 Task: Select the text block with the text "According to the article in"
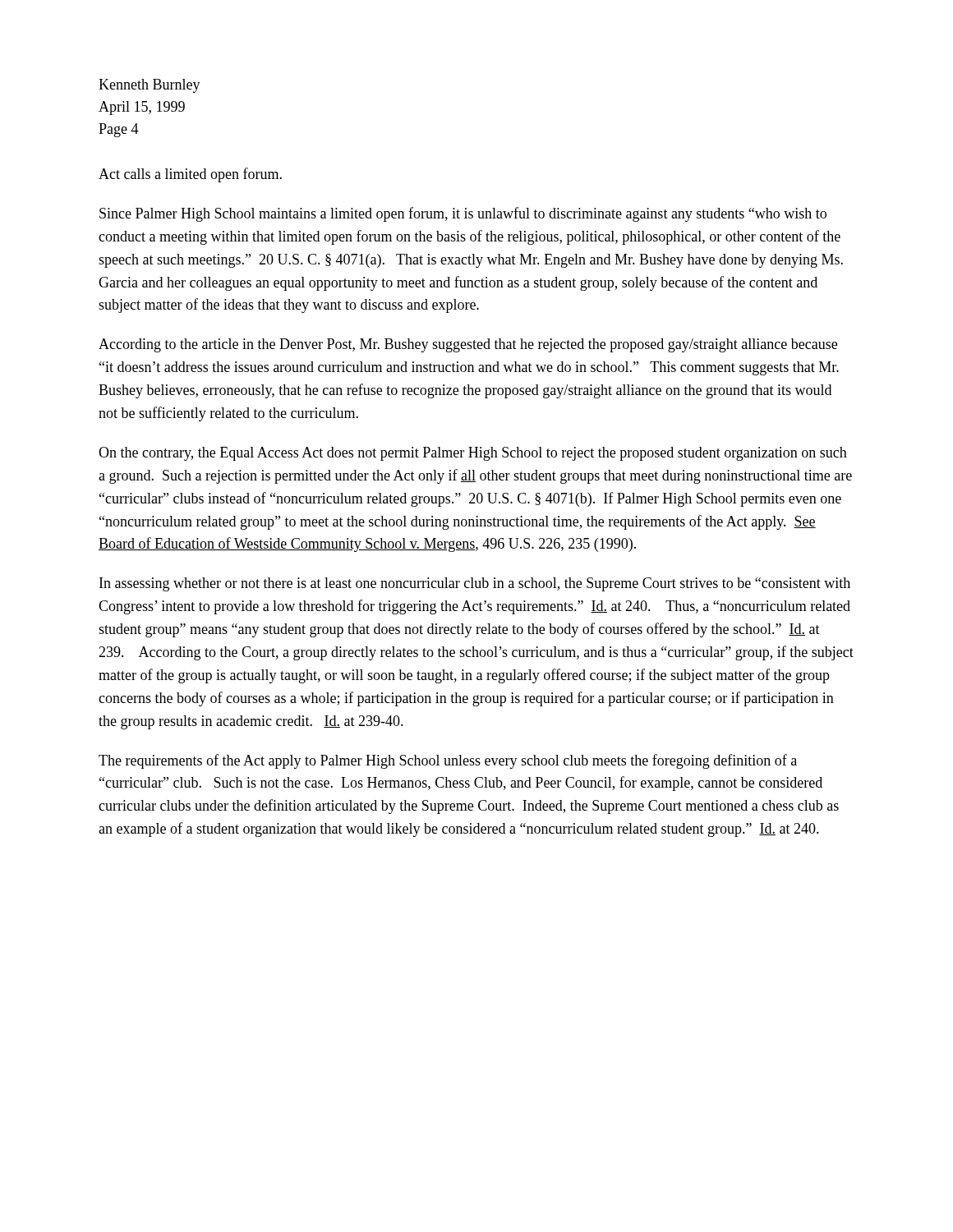point(469,379)
